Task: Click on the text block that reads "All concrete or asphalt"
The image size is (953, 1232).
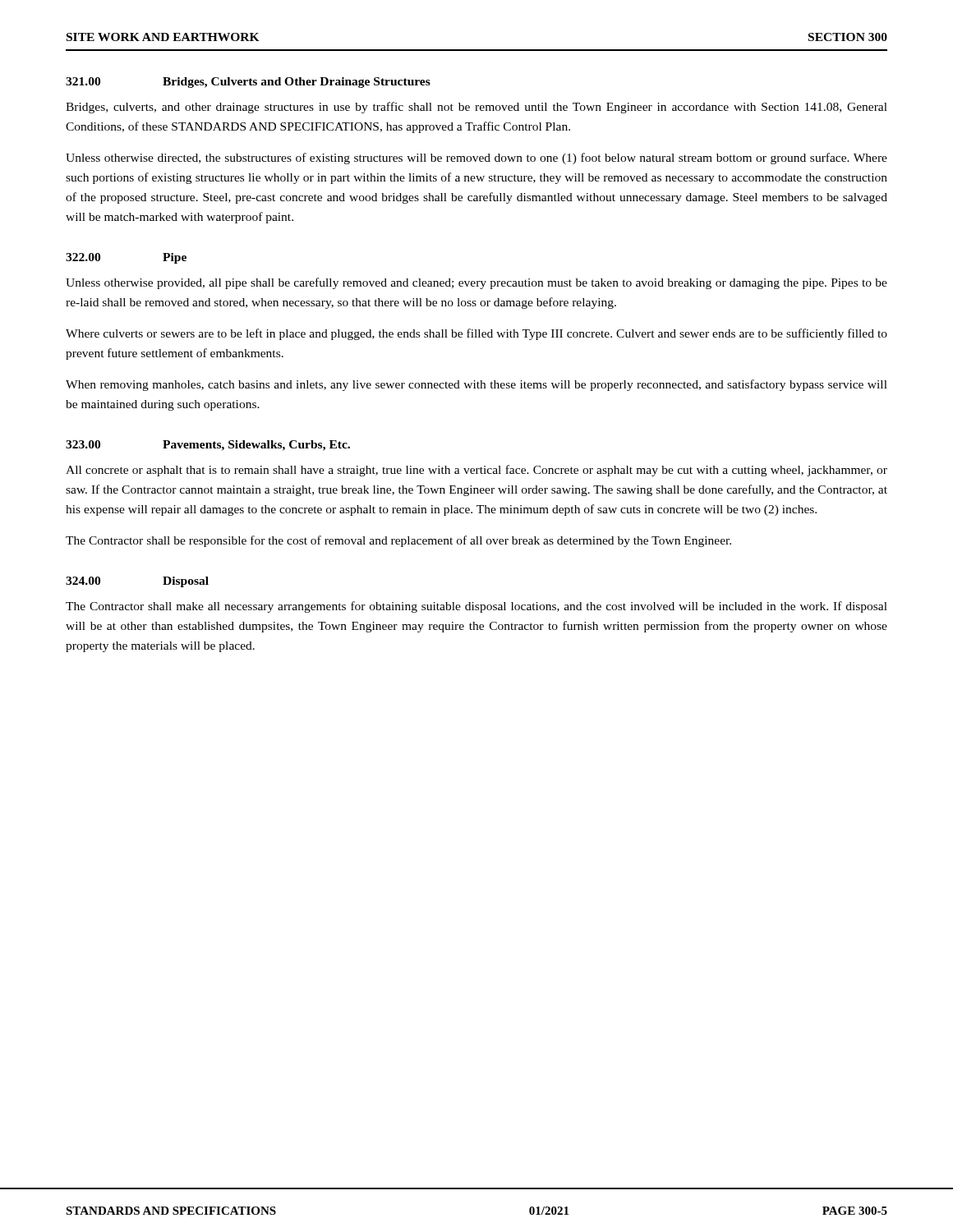Action: 476,489
